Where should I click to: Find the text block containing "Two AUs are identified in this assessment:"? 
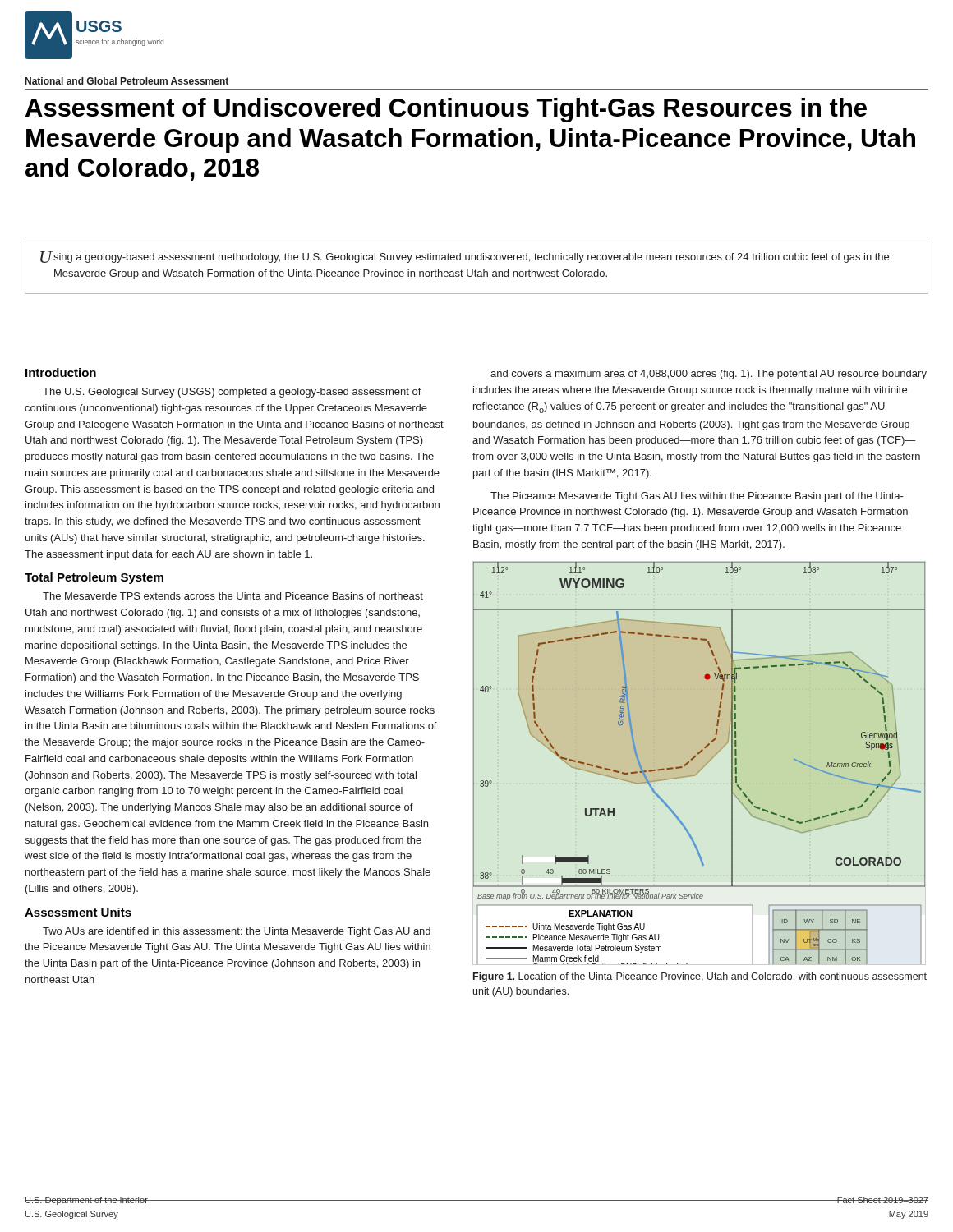(x=234, y=955)
